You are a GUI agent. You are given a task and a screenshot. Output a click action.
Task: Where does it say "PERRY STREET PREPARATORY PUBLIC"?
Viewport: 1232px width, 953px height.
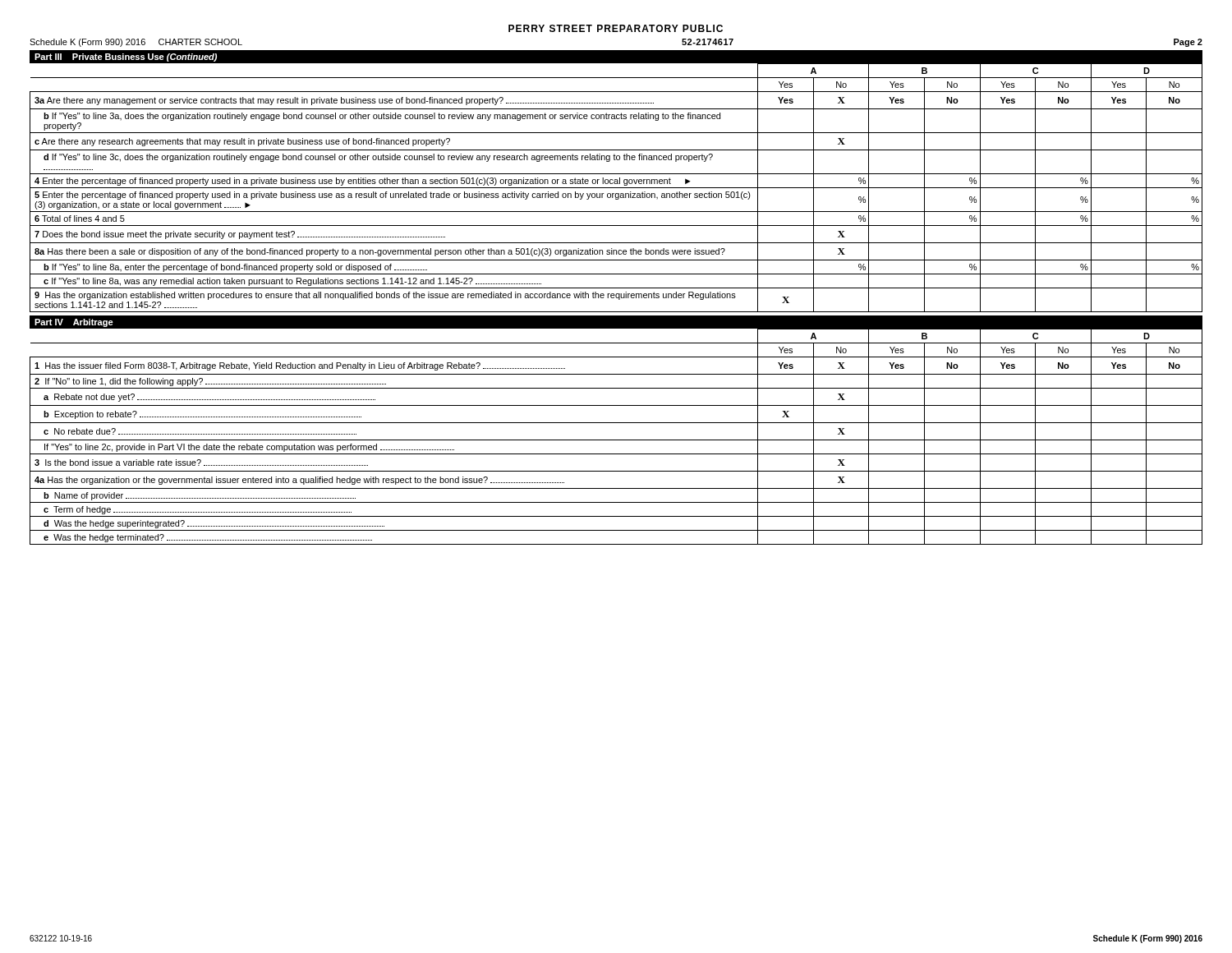[x=616, y=29]
